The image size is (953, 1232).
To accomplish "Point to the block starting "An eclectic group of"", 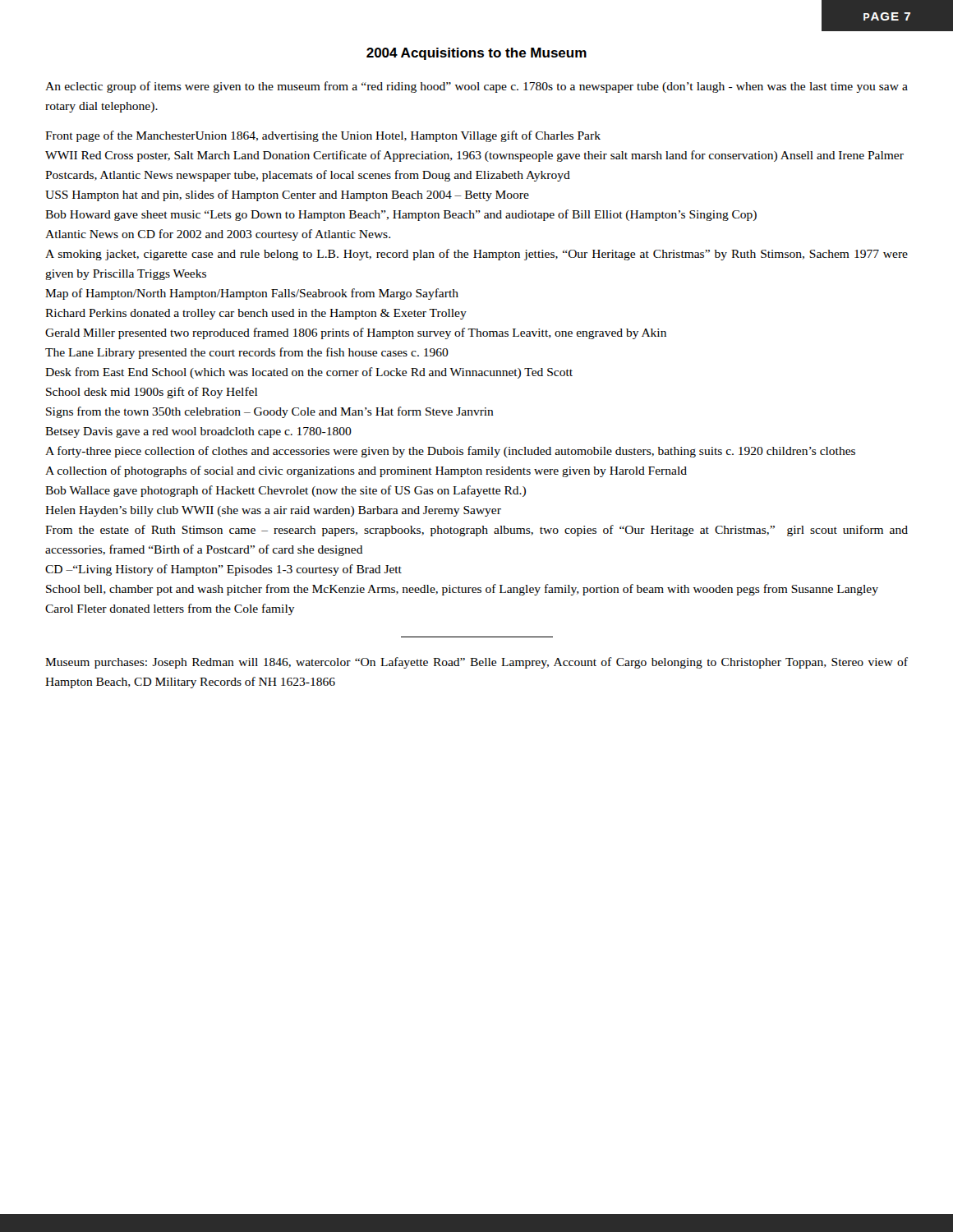I will 476,96.
